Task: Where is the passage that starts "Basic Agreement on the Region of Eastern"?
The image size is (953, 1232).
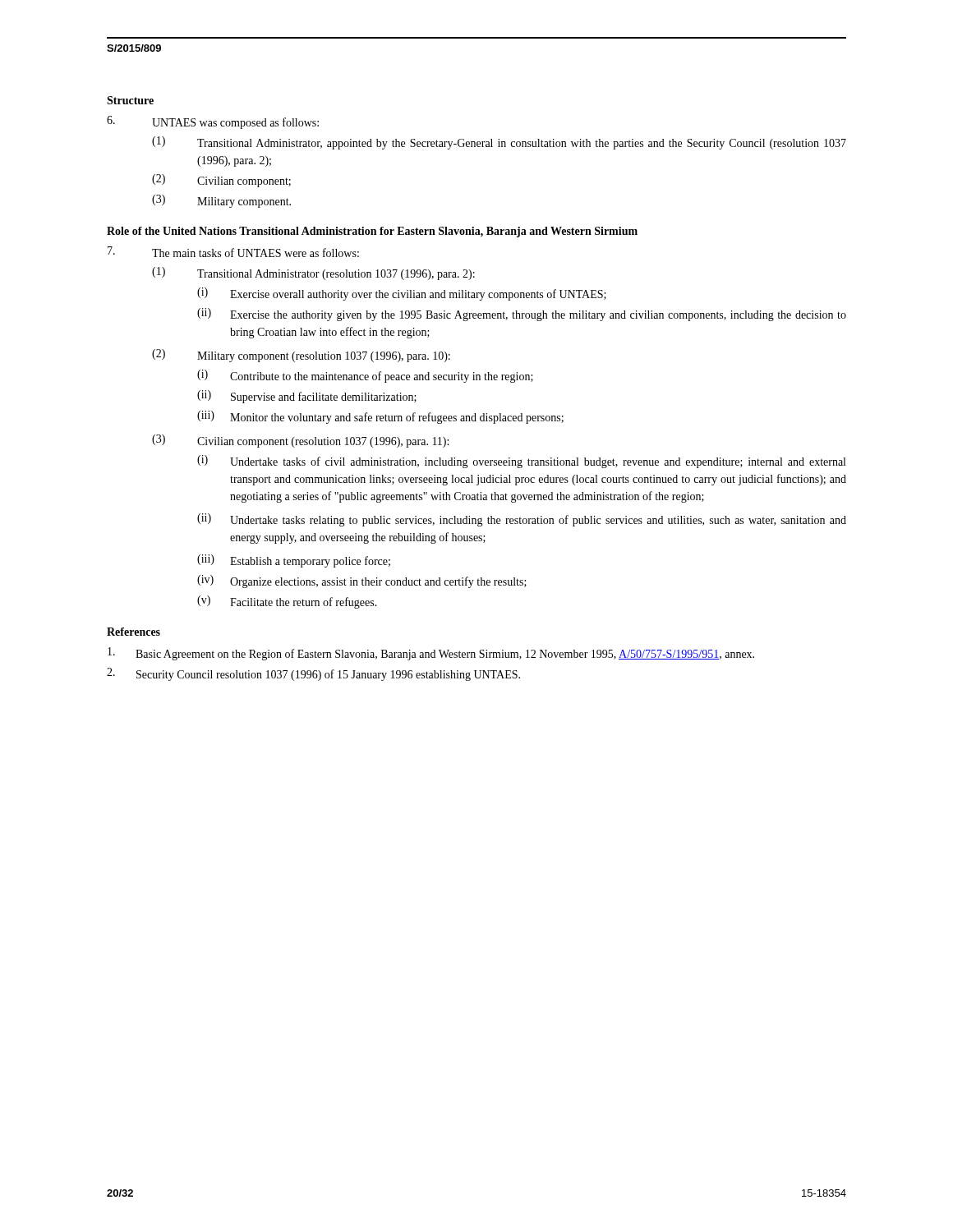Action: [x=476, y=654]
